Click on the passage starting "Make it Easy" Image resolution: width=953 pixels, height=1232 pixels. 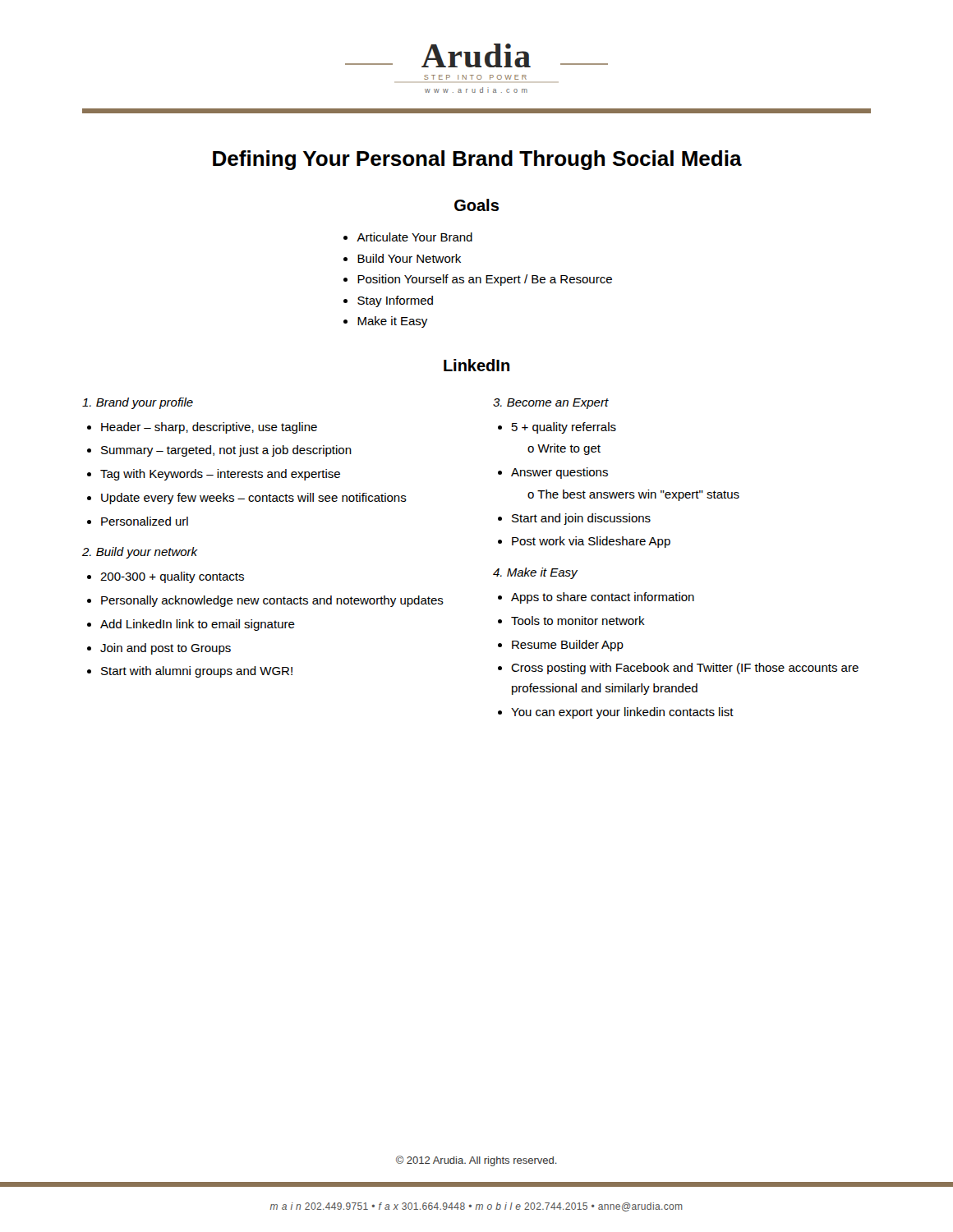[x=392, y=321]
